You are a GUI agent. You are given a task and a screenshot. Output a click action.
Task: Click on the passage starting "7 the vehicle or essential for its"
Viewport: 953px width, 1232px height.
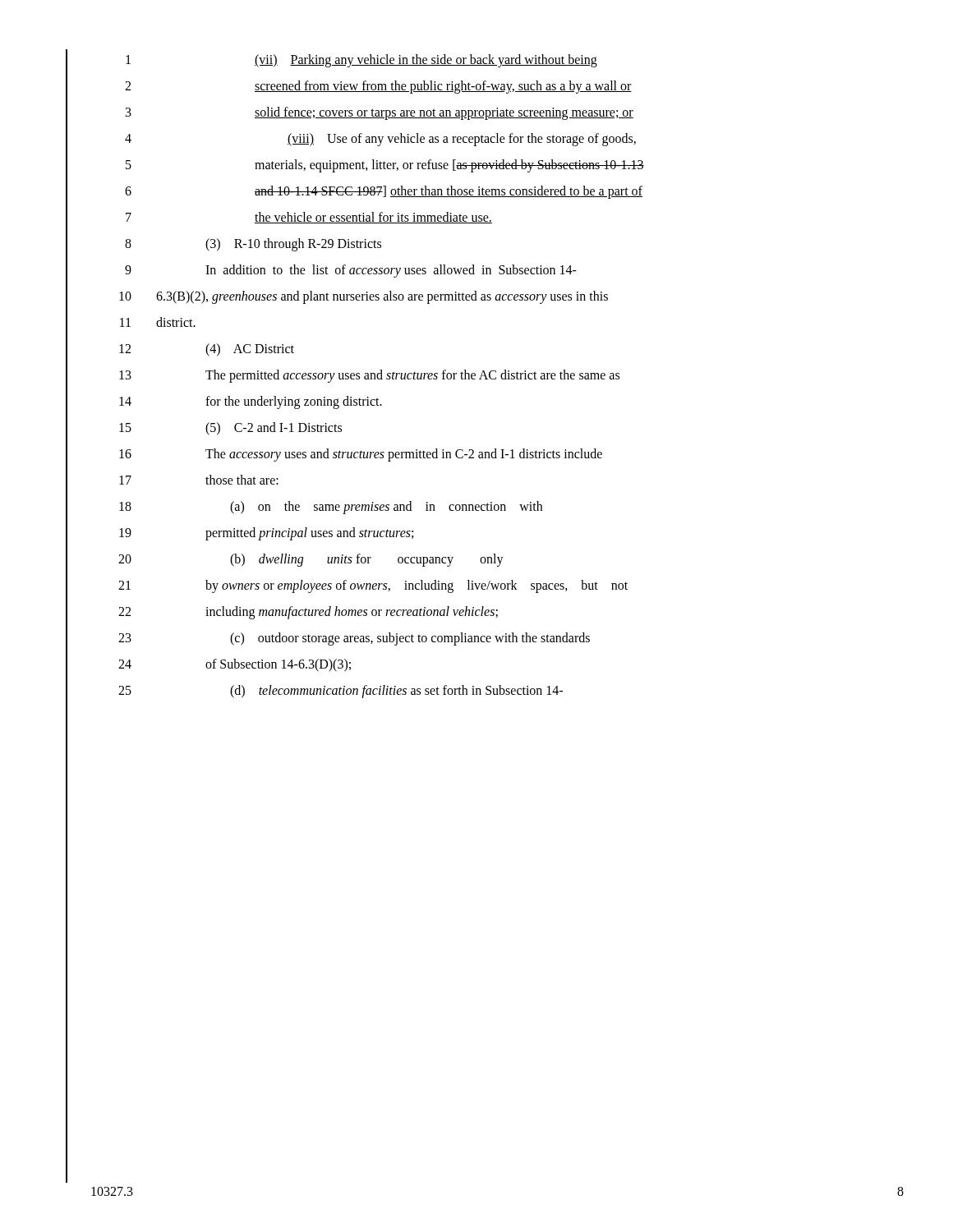[x=497, y=218]
